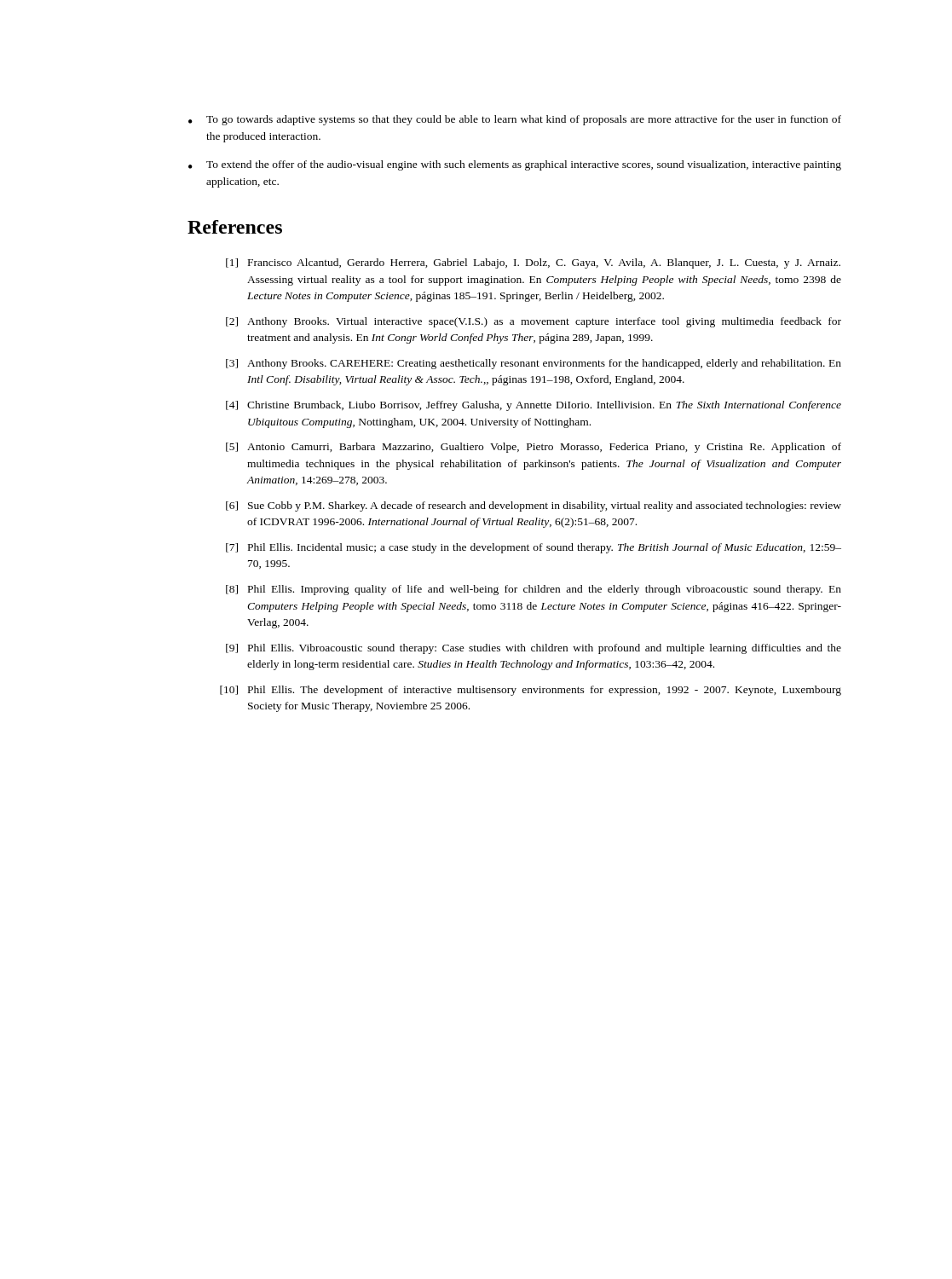
Task: Select the text block starting "• To go towards adaptive"
Action: pyautogui.click(x=514, y=128)
